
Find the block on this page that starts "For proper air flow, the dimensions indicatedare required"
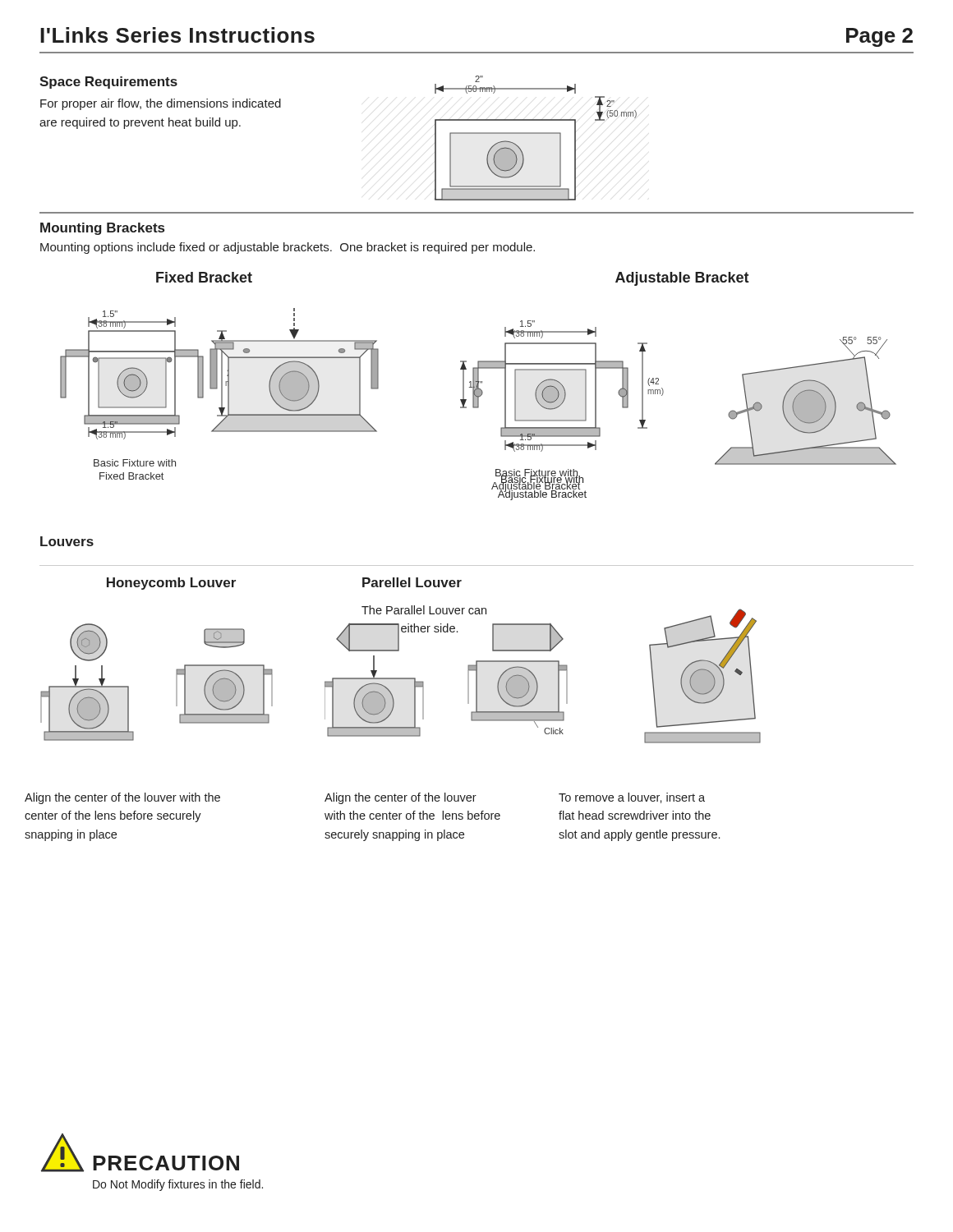(160, 113)
